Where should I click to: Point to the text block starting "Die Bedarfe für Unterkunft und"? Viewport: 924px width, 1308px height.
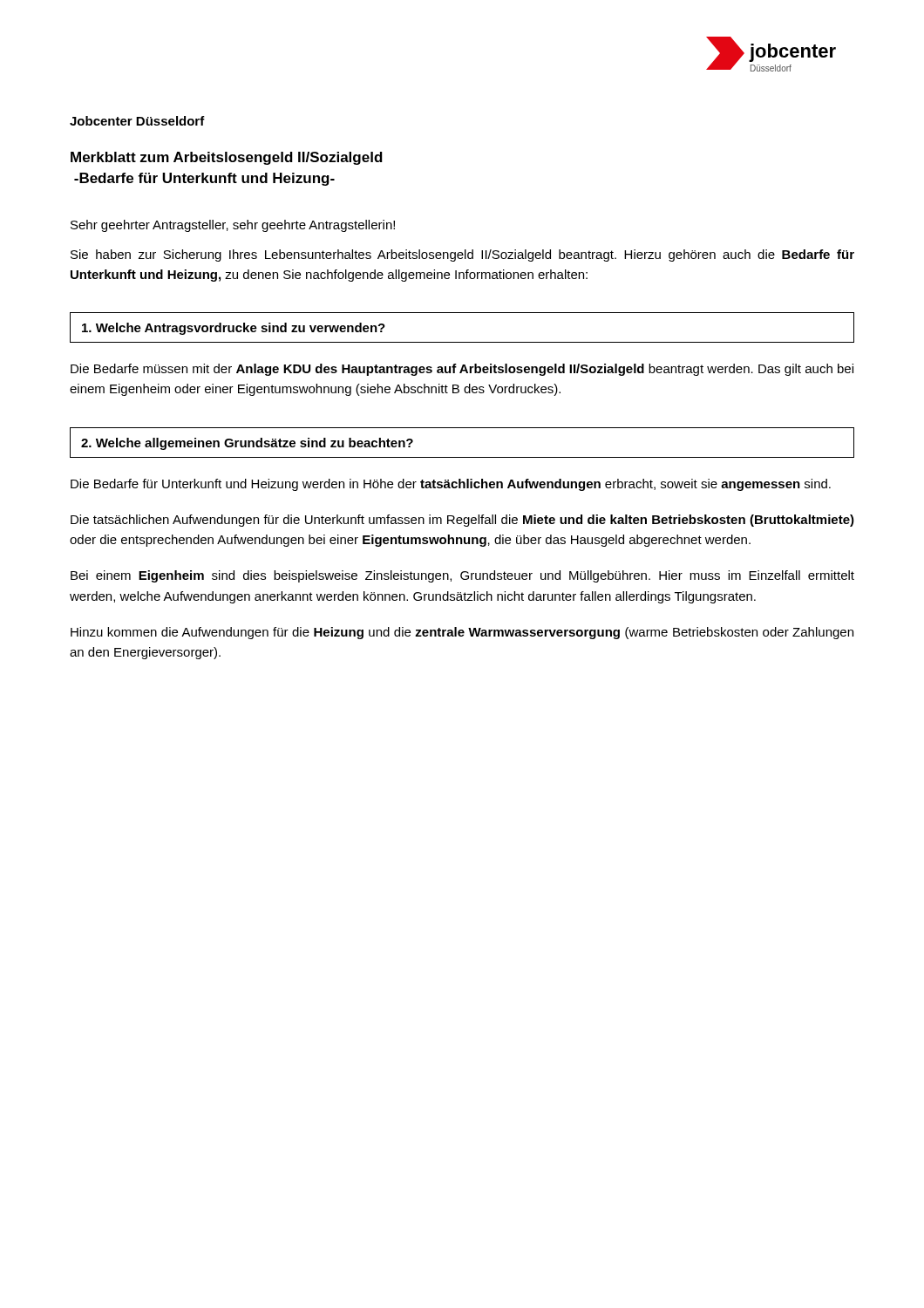point(451,483)
